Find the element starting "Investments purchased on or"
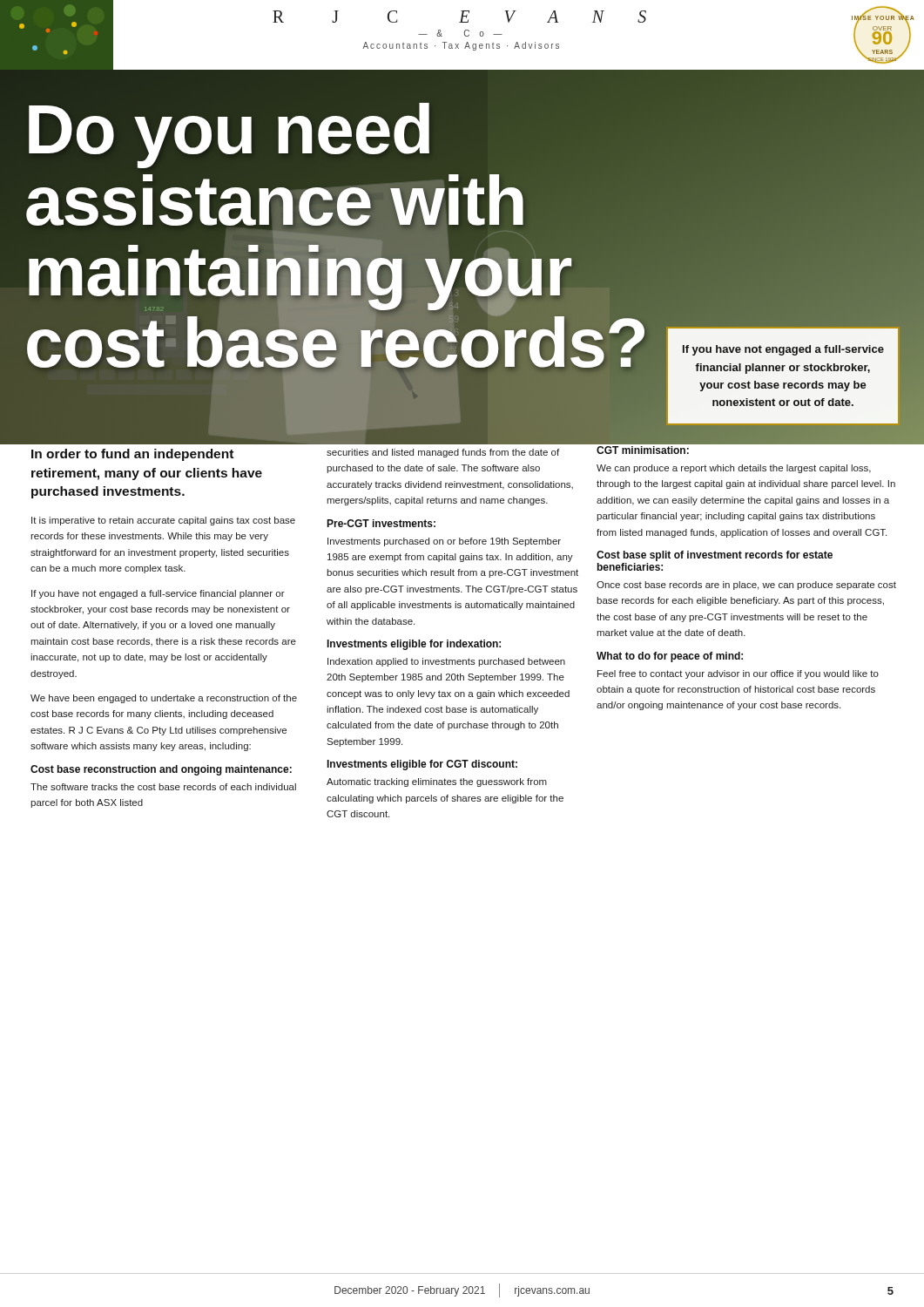The image size is (924, 1307). point(453,581)
